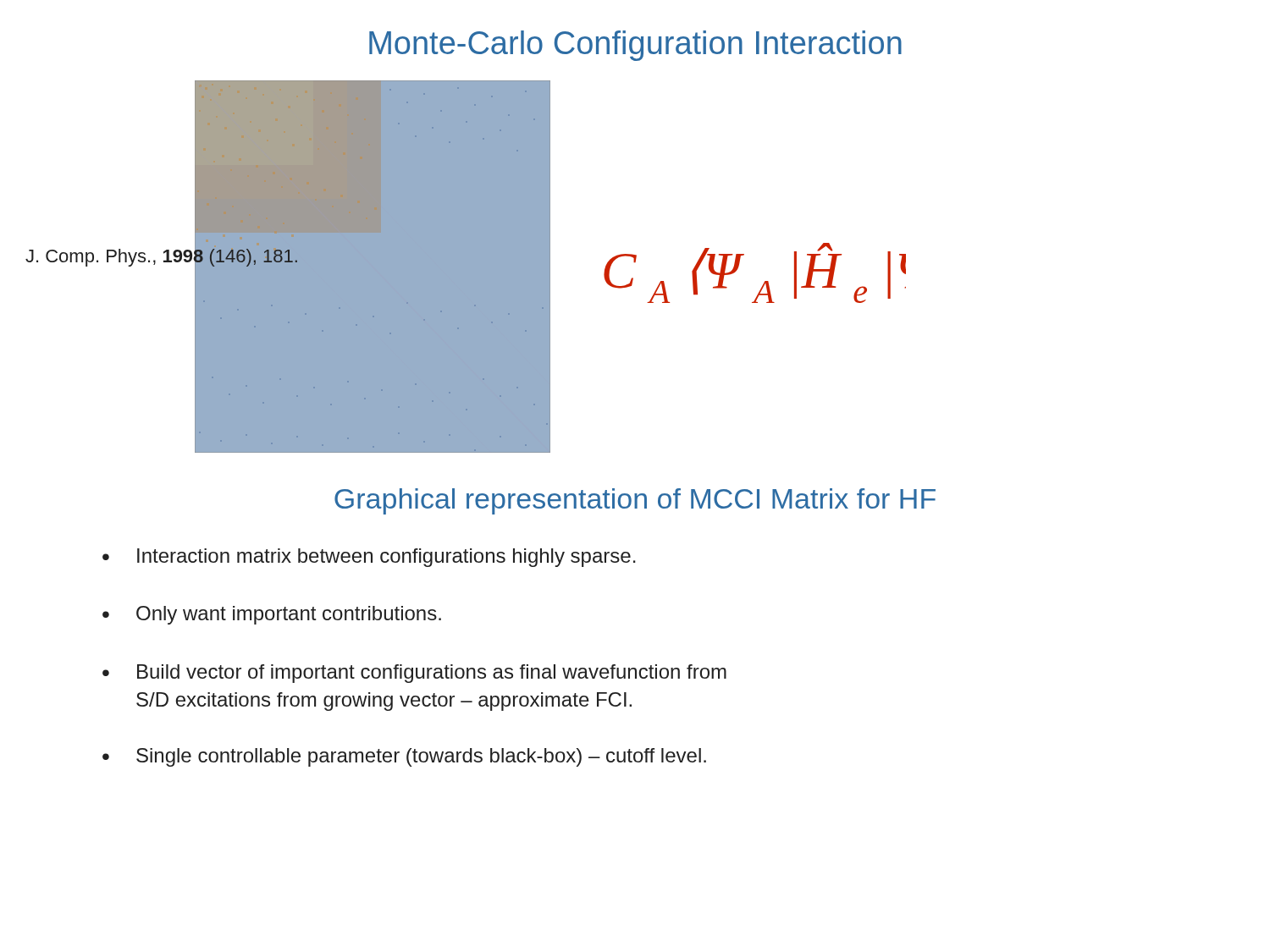This screenshot has width=1270, height=952.
Task: Select the list item that reads "• Only want"
Action: 272,615
